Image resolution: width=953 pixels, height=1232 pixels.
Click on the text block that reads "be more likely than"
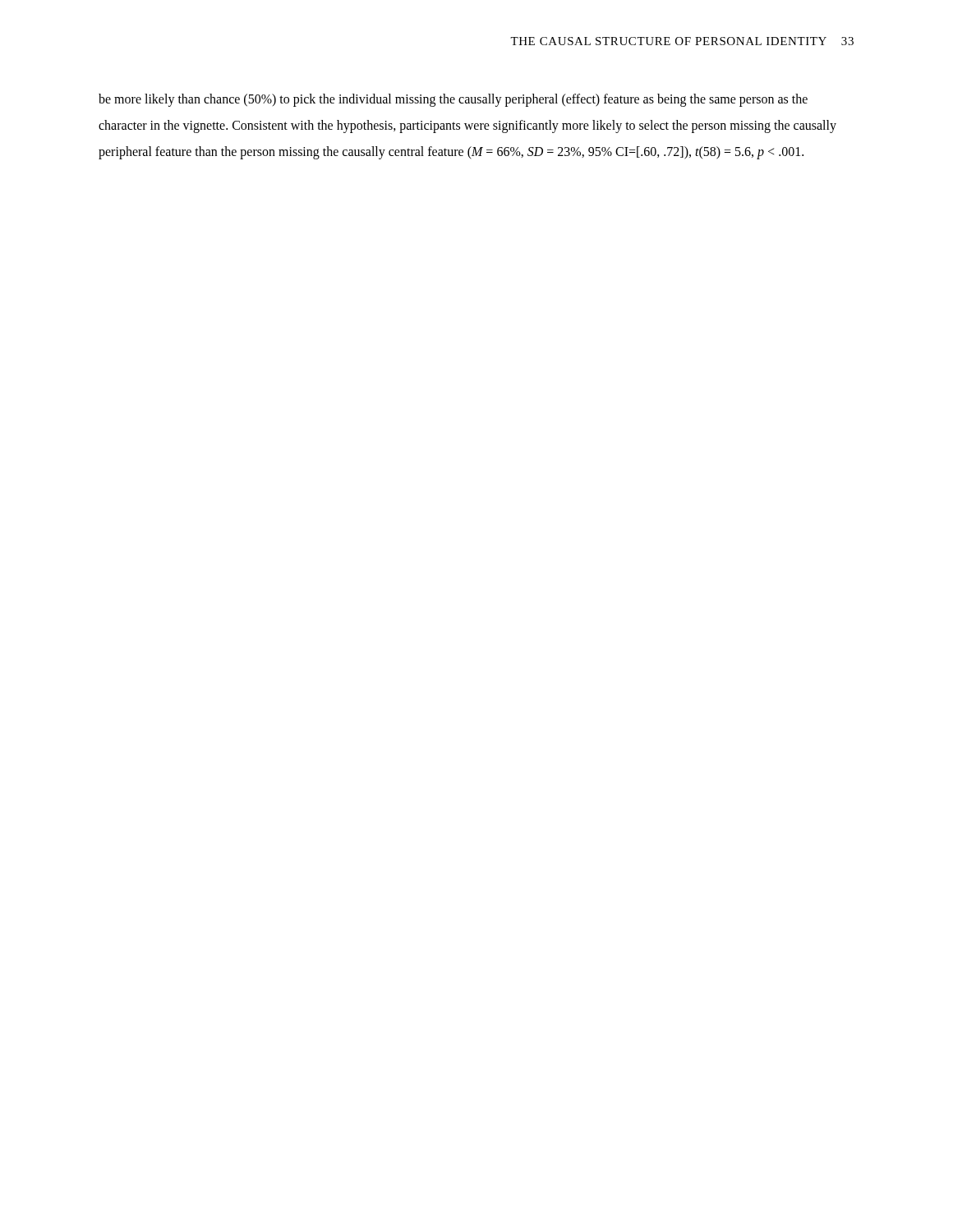point(467,125)
